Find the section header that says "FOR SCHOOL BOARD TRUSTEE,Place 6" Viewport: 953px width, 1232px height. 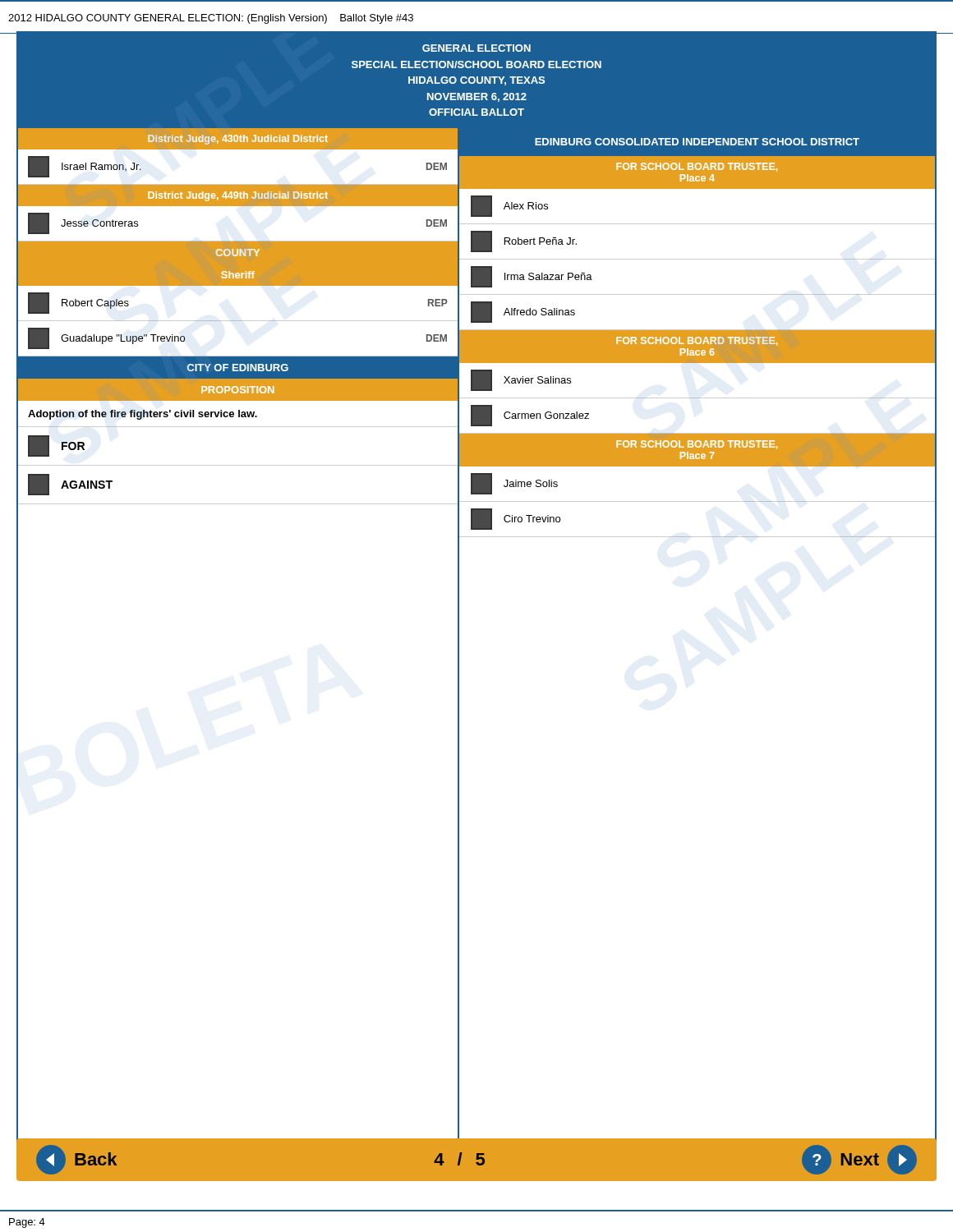coord(697,346)
